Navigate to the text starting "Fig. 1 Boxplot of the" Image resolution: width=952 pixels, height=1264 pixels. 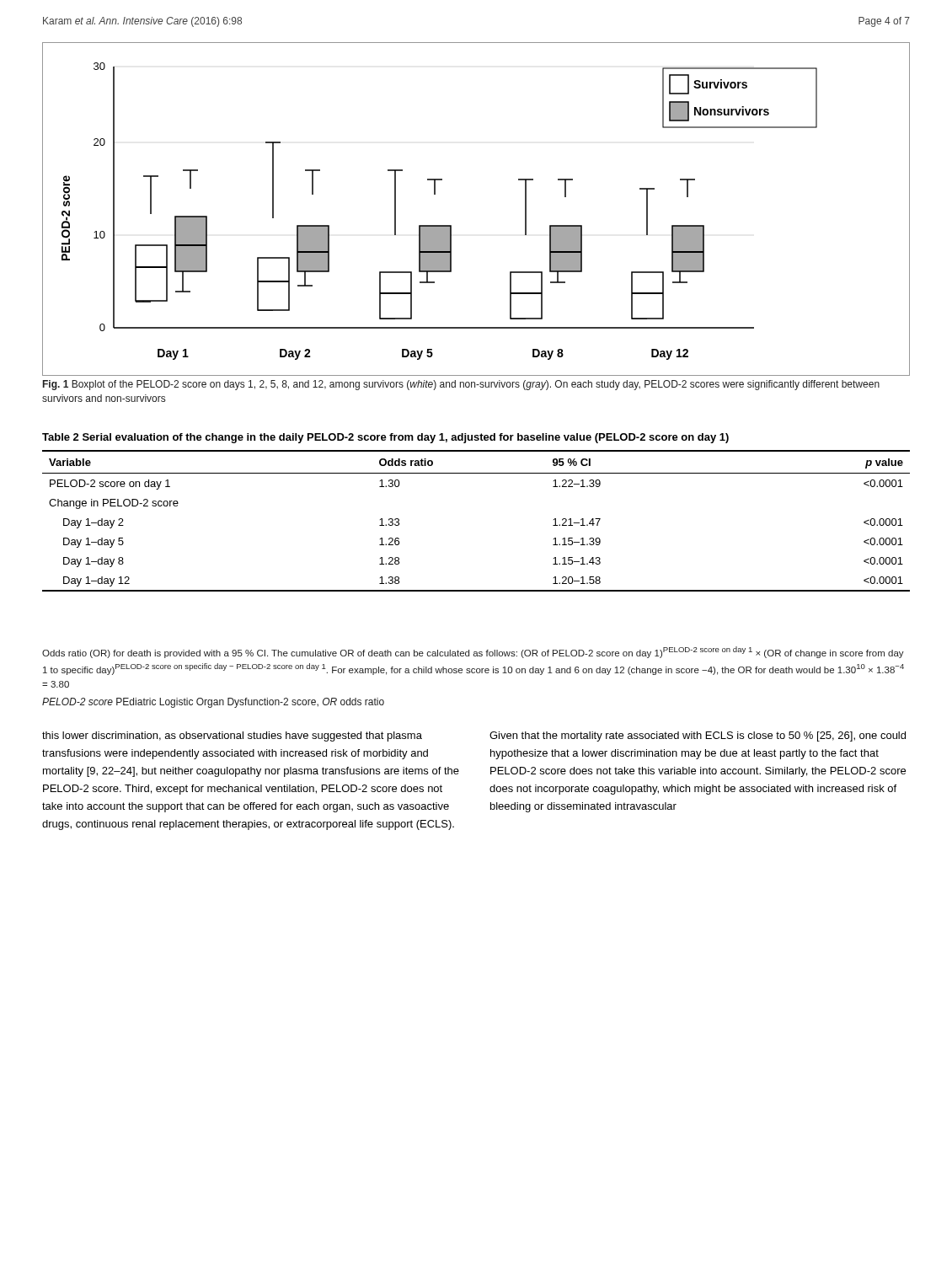[x=461, y=392]
